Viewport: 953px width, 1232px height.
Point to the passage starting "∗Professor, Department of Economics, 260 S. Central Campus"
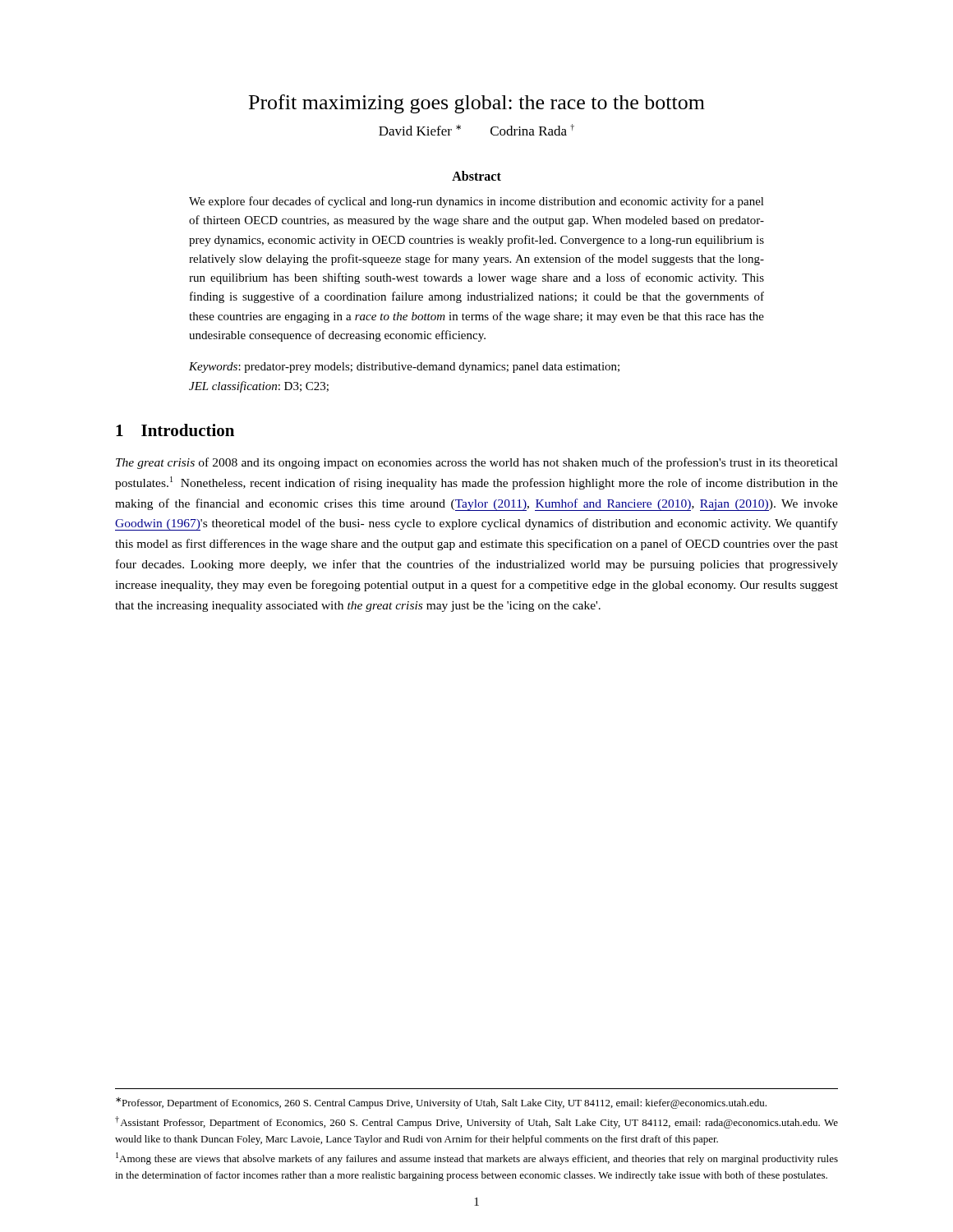(x=441, y=1101)
